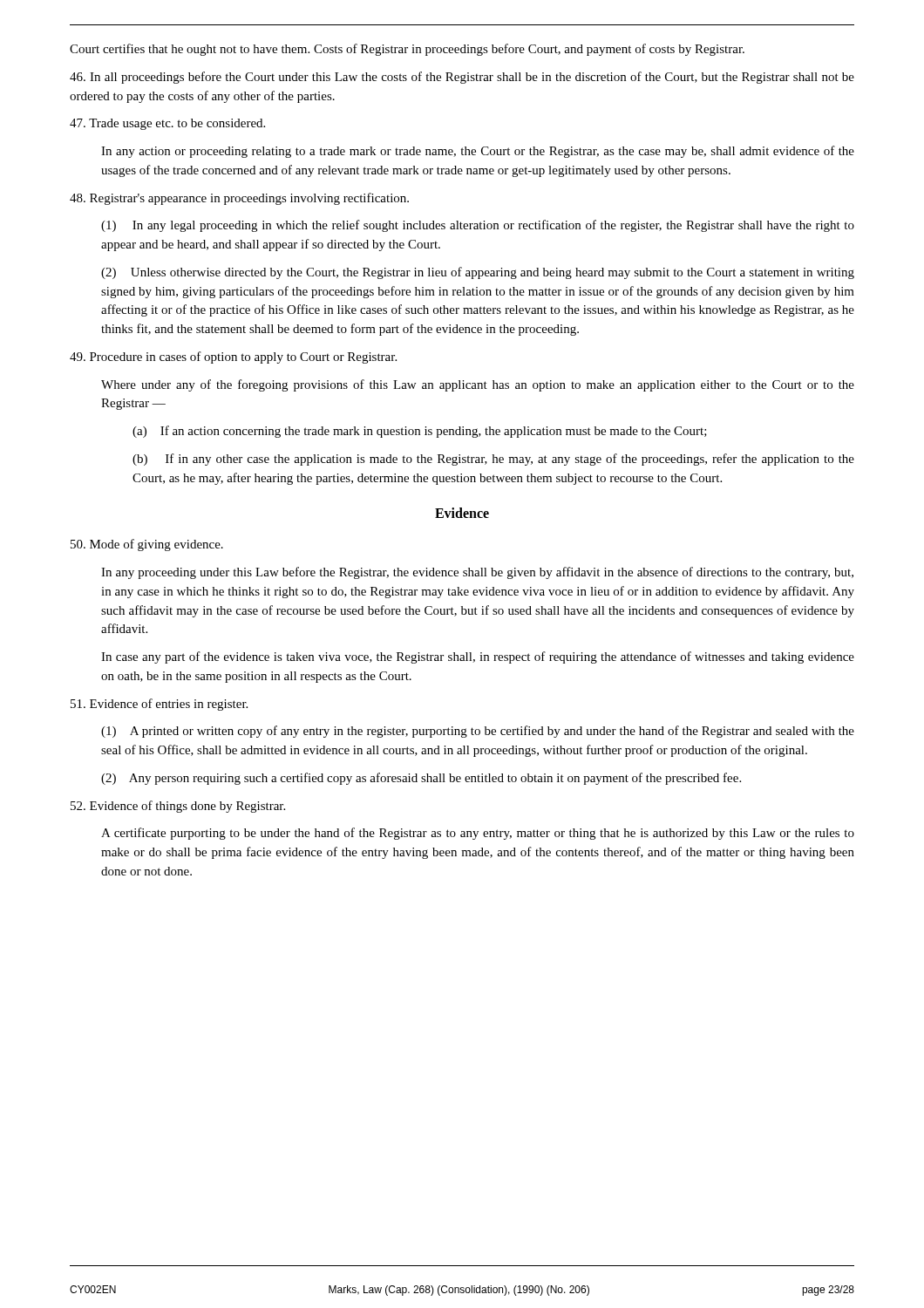Point to the block beginning "(1) A printed or written copy of any"
Image resolution: width=924 pixels, height=1308 pixels.
tap(478, 741)
